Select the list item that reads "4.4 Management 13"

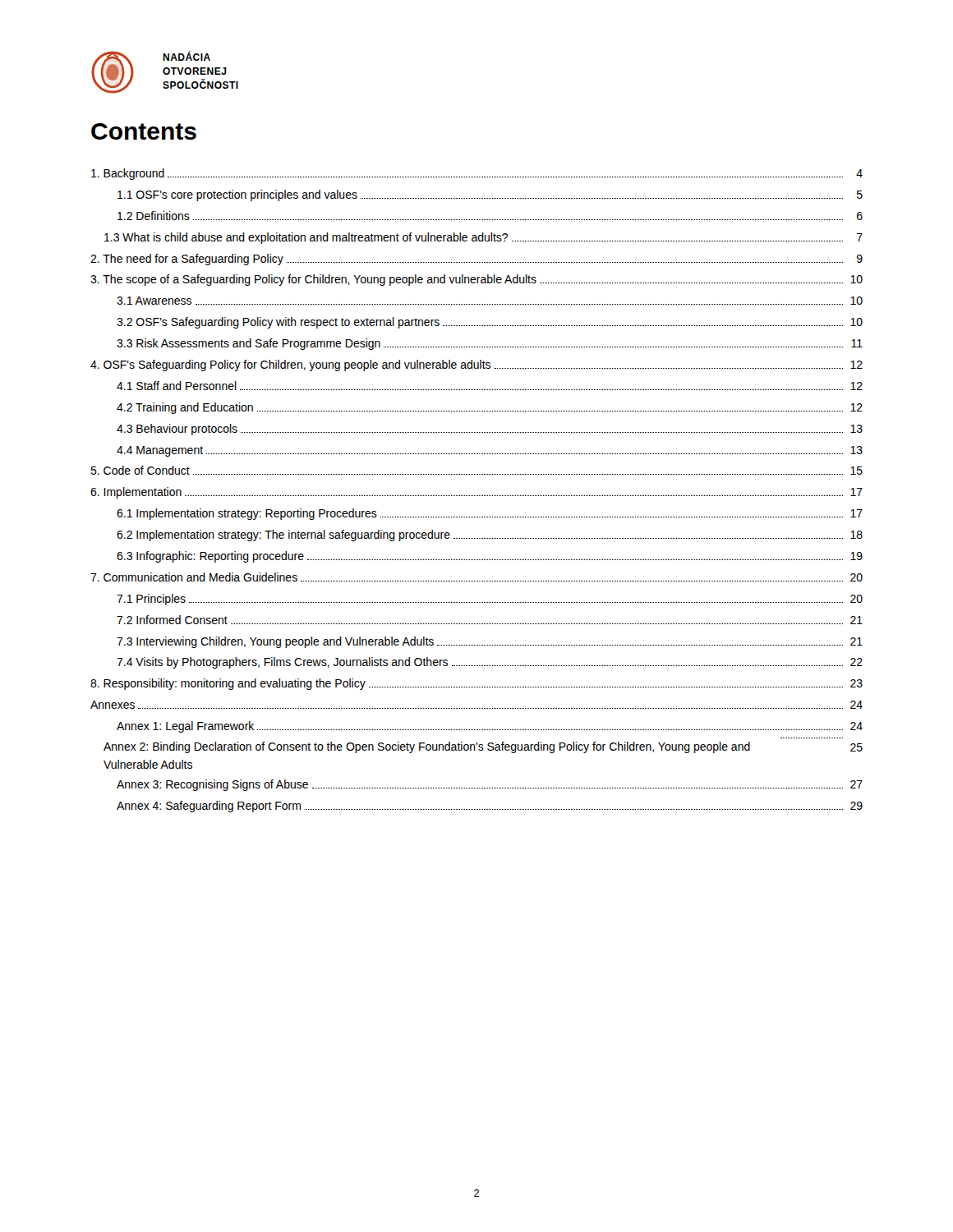(490, 451)
